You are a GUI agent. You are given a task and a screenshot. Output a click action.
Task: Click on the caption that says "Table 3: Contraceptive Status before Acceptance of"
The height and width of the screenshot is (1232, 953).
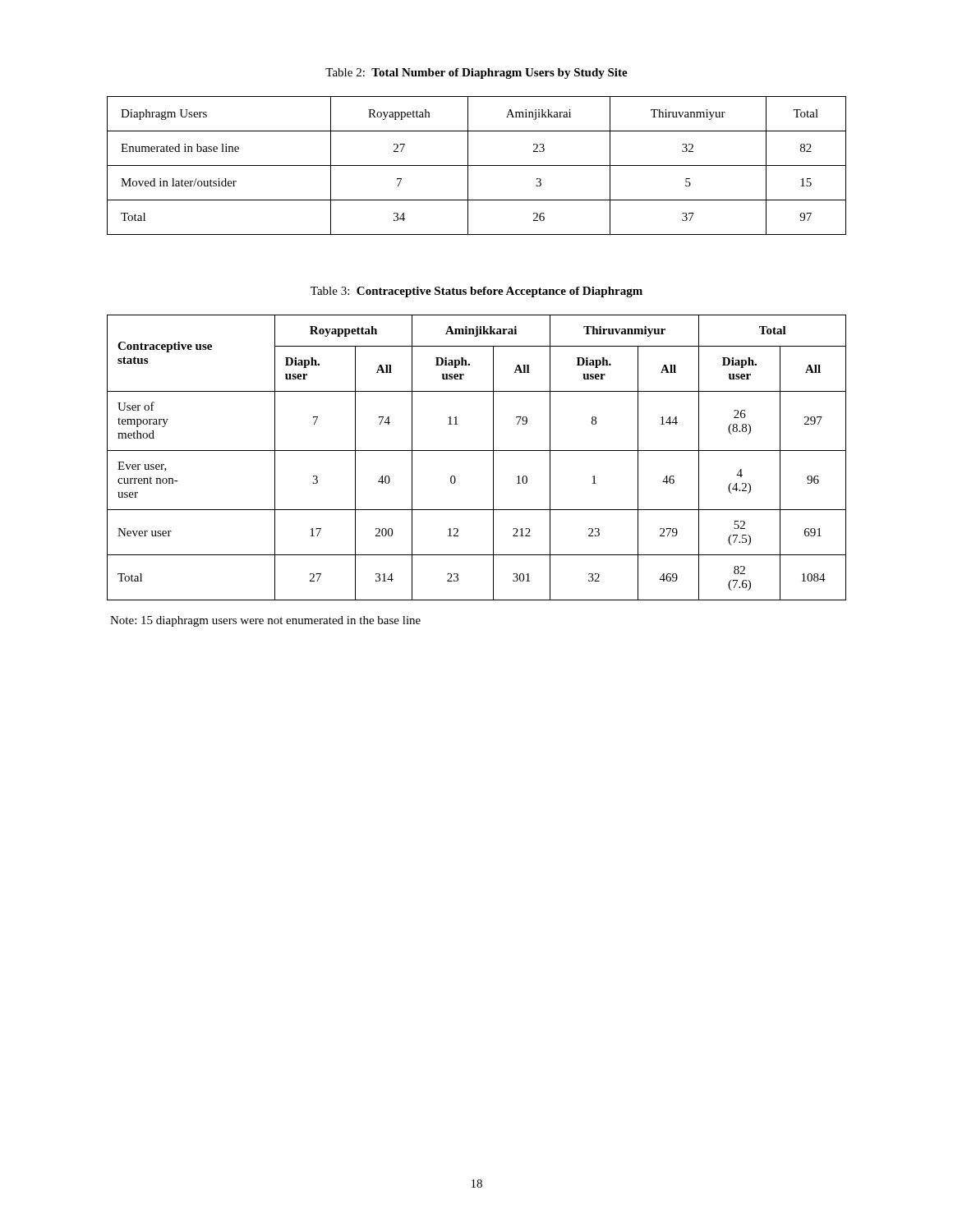(x=476, y=291)
